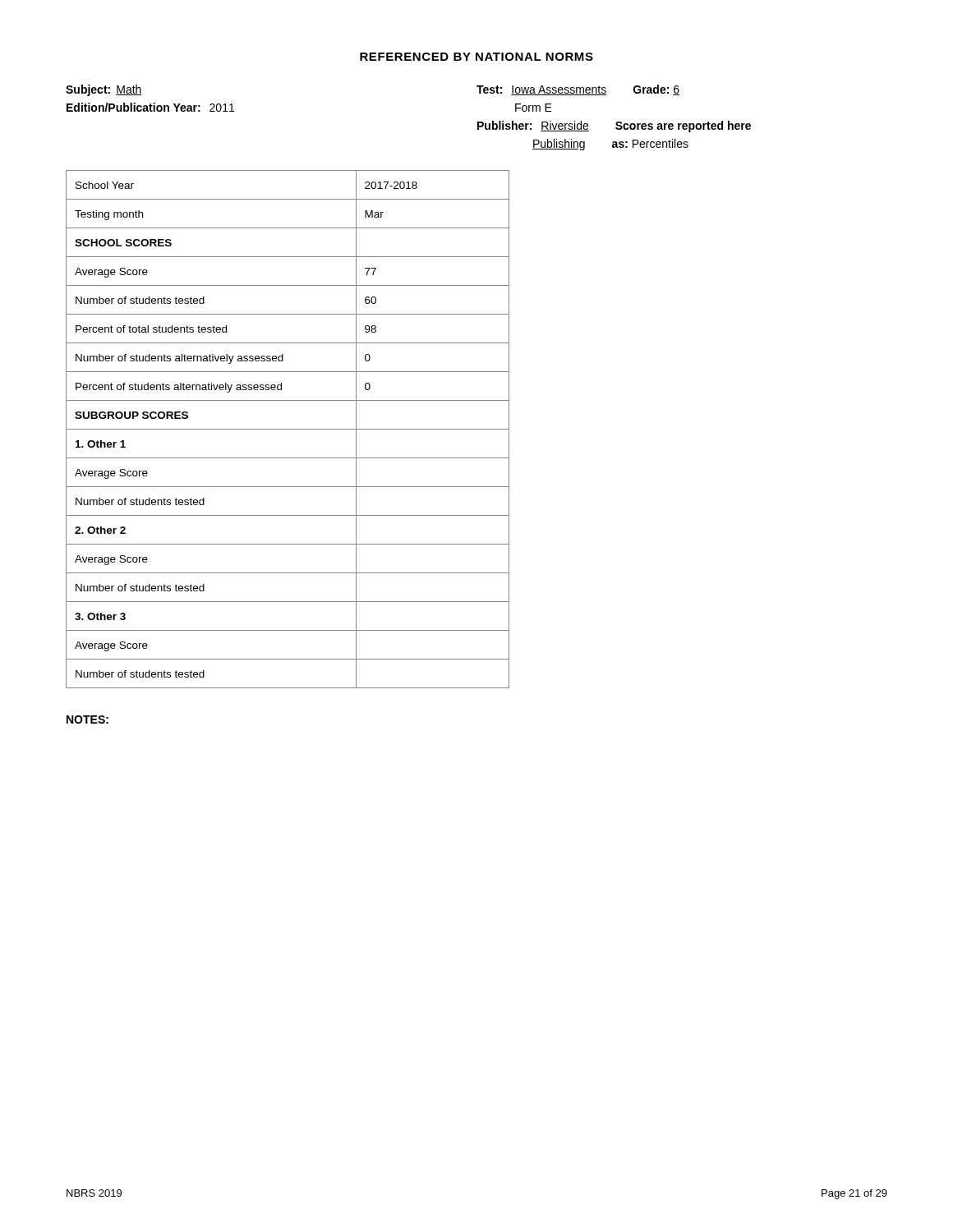
Task: Where does it say "REFERENCED BY NATIONAL NORMS"?
Action: pyautogui.click(x=476, y=56)
